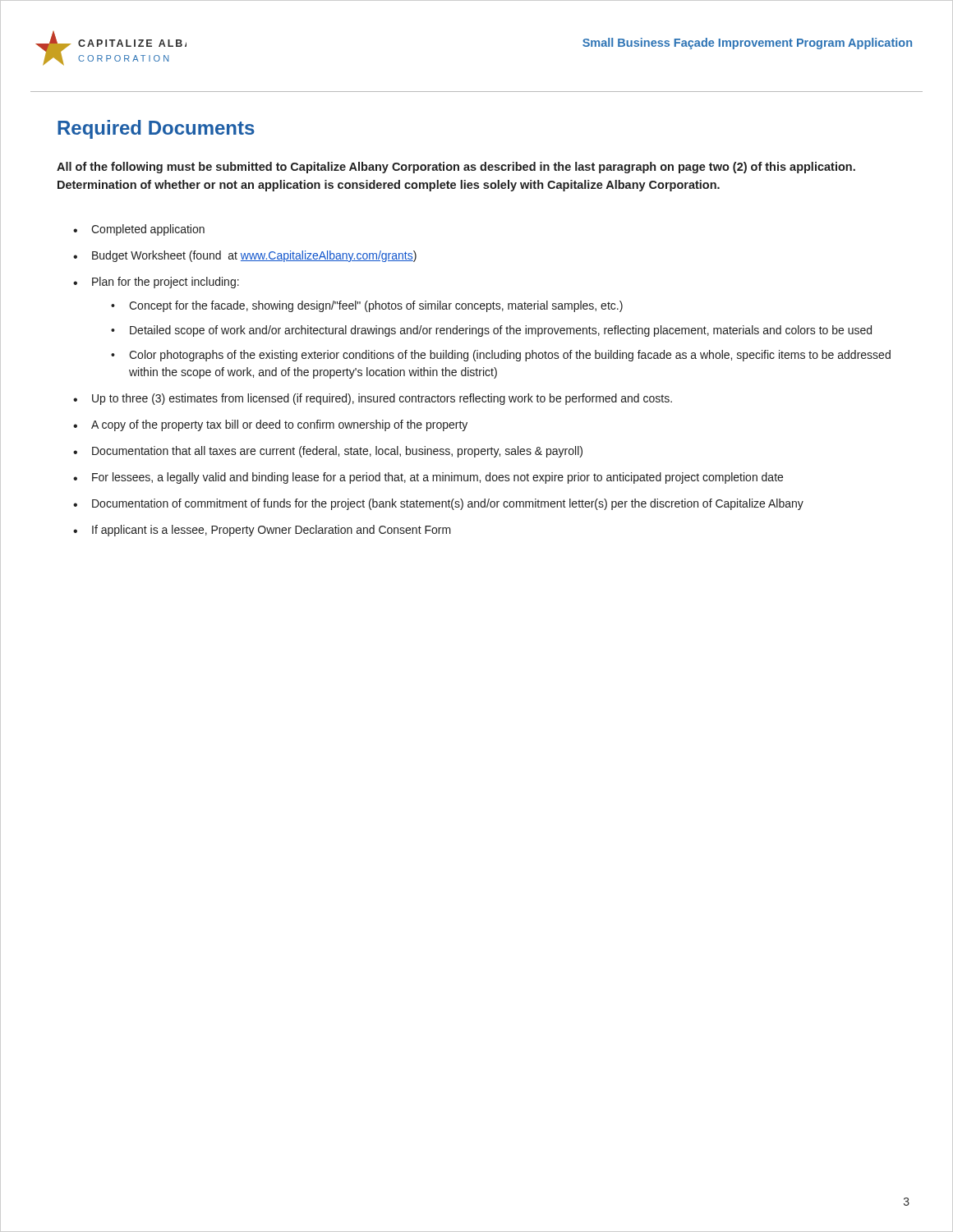Locate the text starting "Plan for the"
Image resolution: width=953 pixels, height=1232 pixels.
[494, 328]
